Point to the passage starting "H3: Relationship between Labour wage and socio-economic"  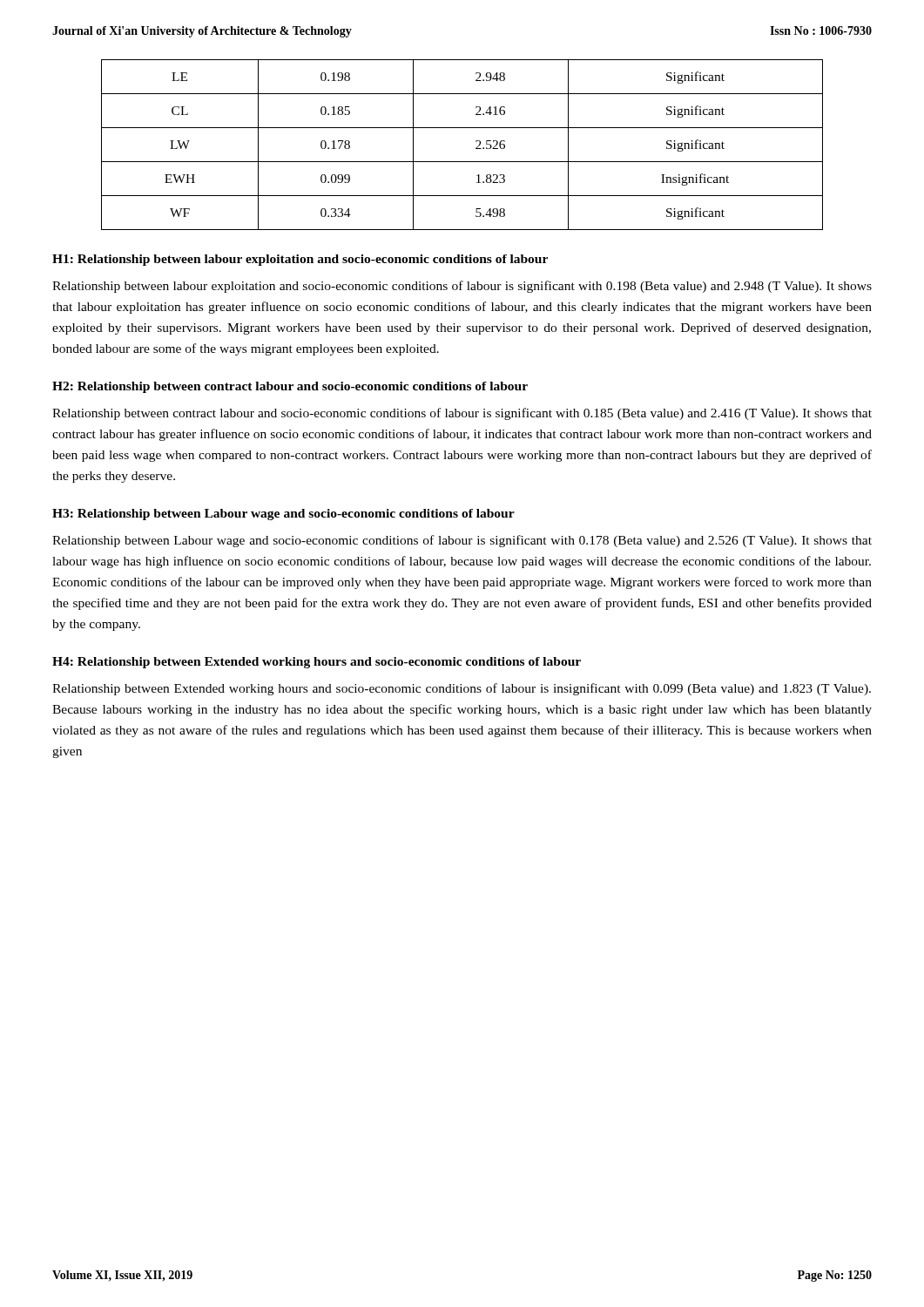283,513
